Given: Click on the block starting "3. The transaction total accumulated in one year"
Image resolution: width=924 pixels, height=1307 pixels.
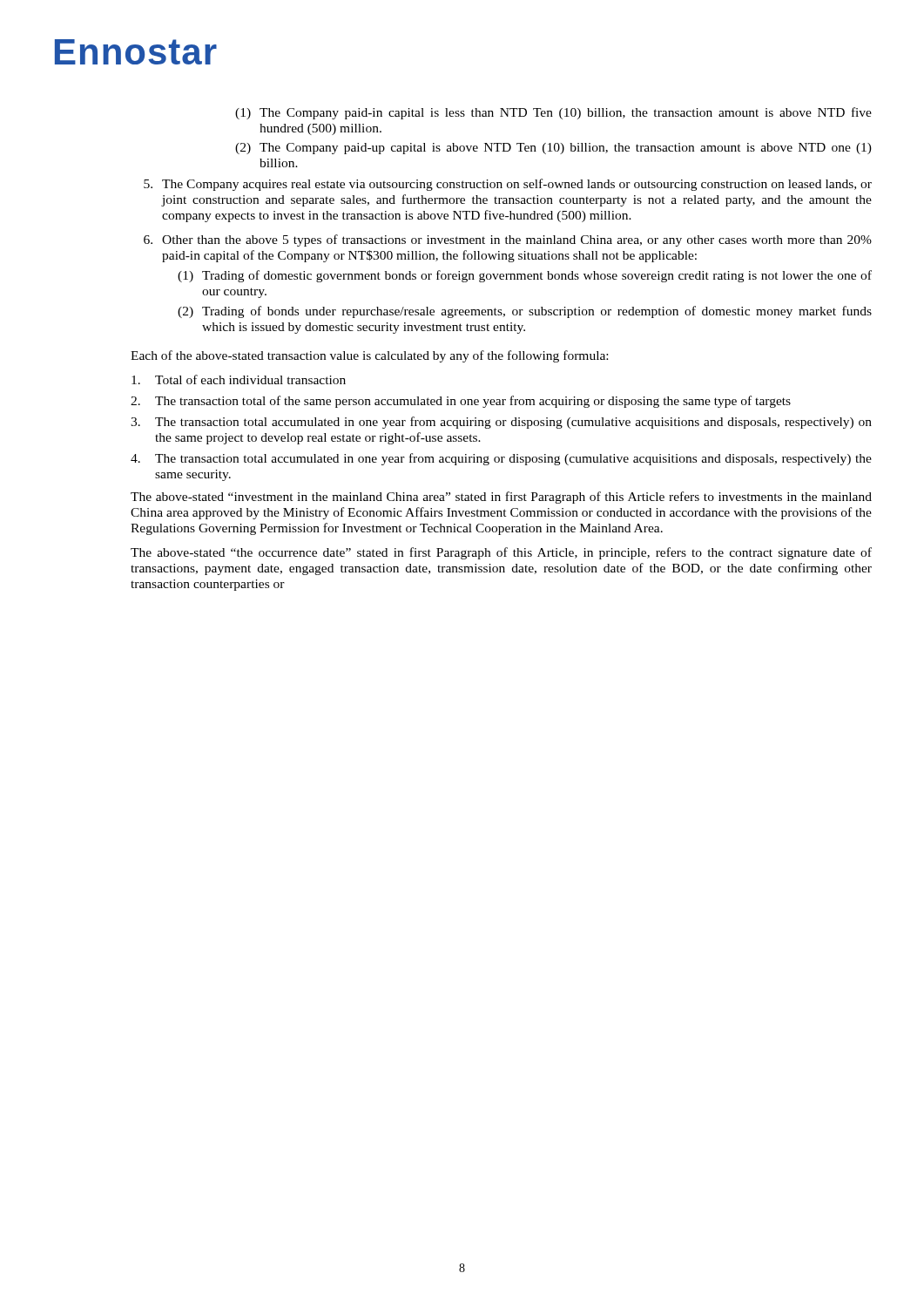Looking at the screenshot, I should click(x=501, y=430).
